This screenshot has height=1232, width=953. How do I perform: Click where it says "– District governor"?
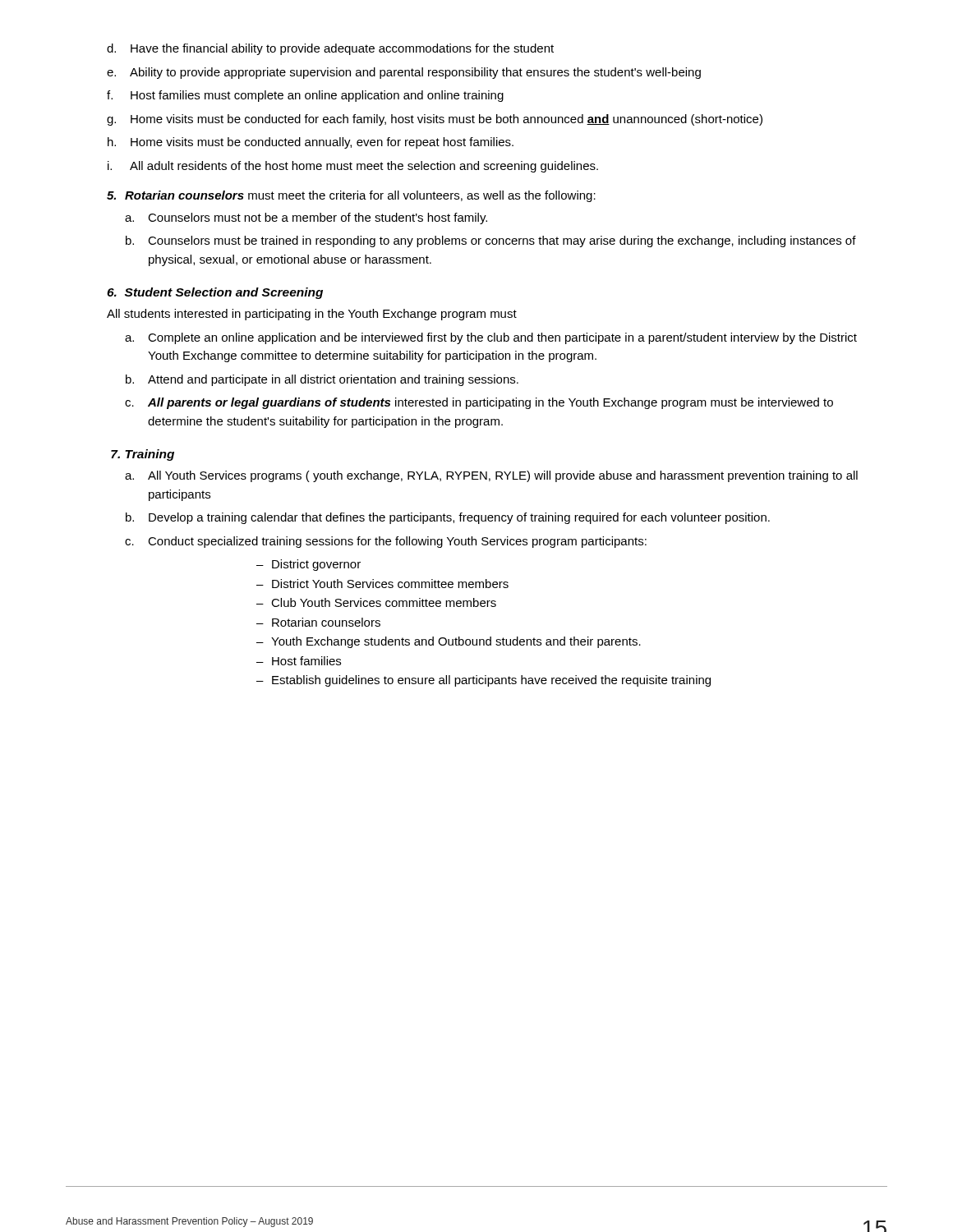[x=308, y=565]
